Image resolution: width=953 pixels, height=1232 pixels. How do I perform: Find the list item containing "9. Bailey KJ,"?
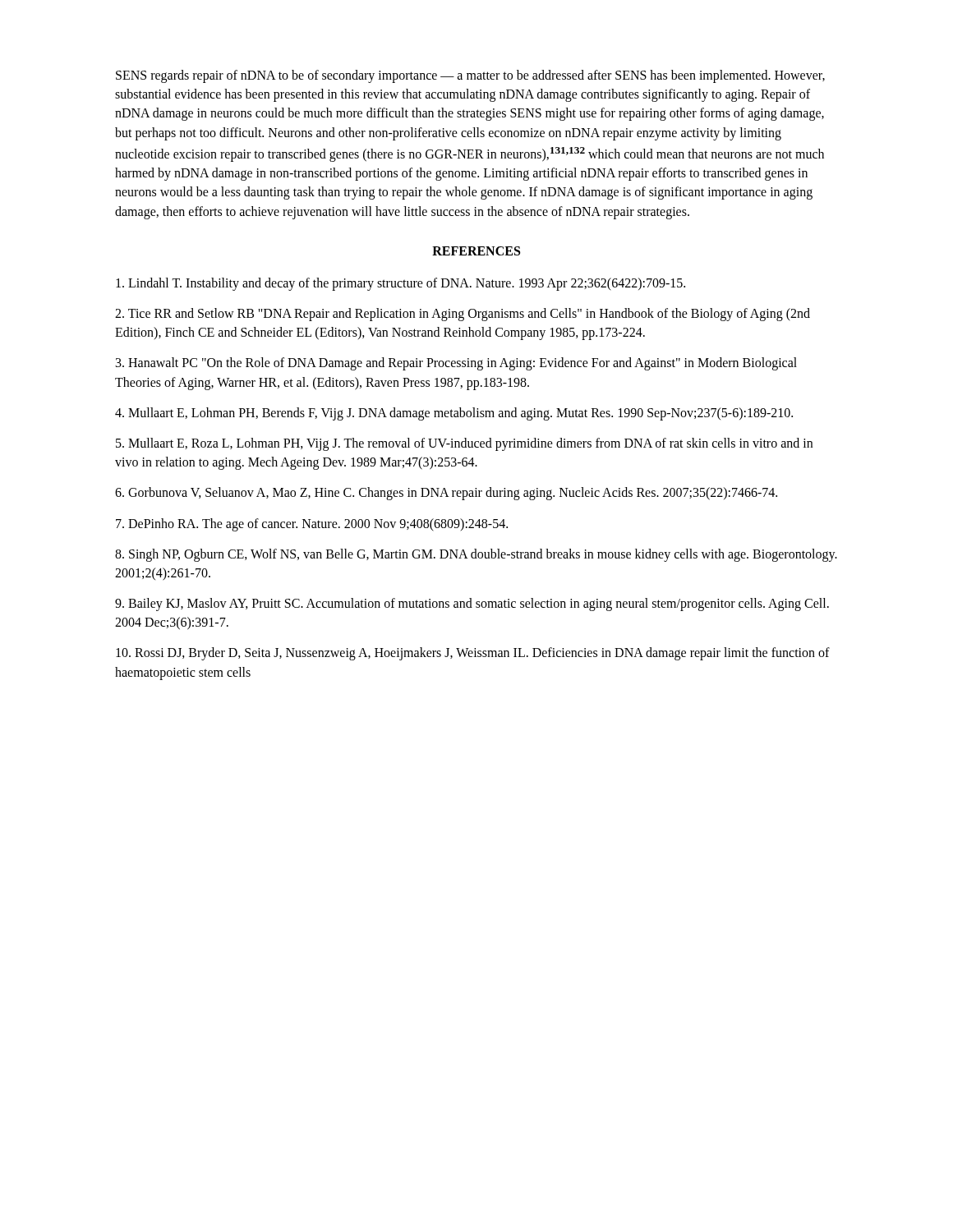(472, 613)
